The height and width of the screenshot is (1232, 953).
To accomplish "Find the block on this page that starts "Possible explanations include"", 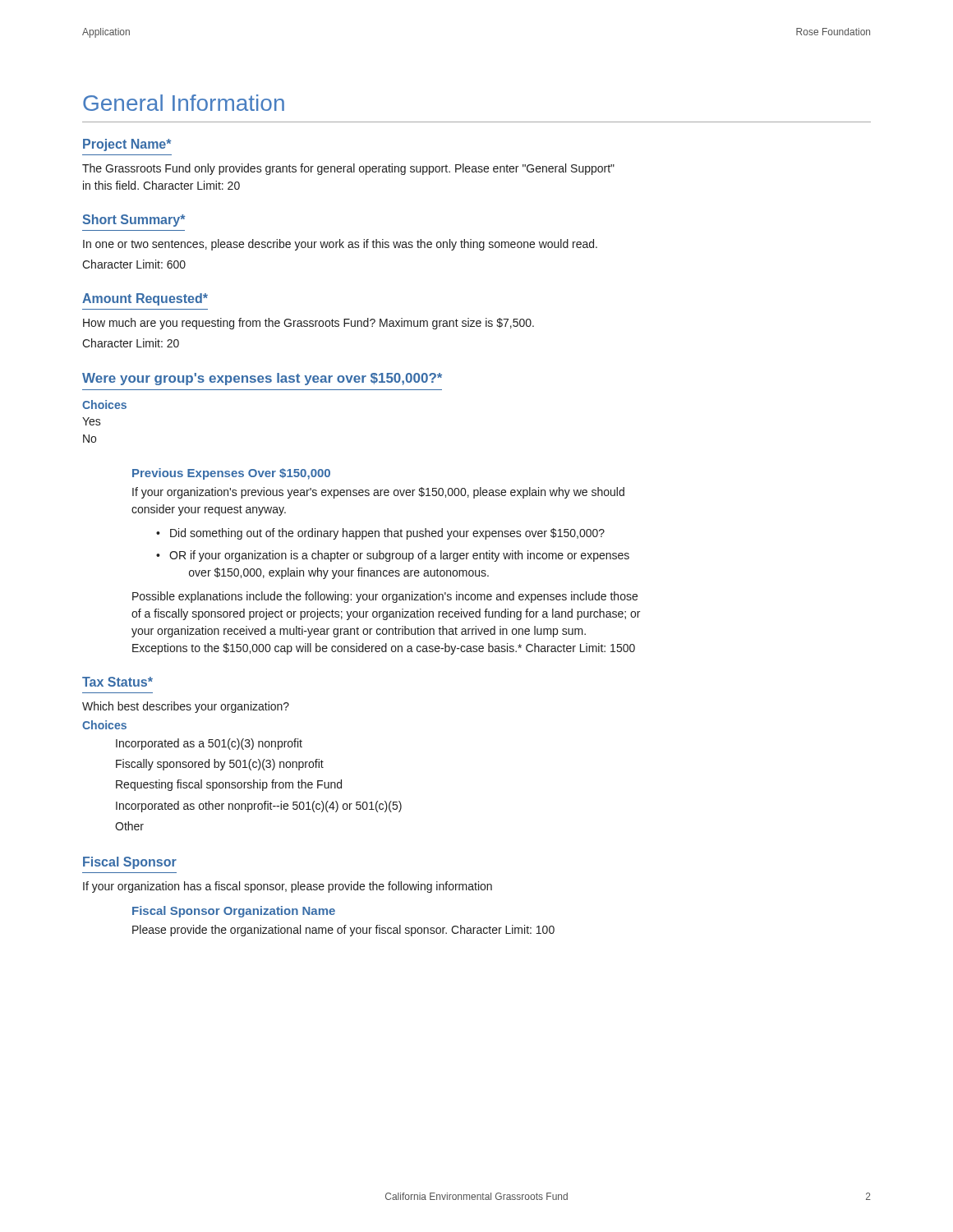I will [501, 623].
